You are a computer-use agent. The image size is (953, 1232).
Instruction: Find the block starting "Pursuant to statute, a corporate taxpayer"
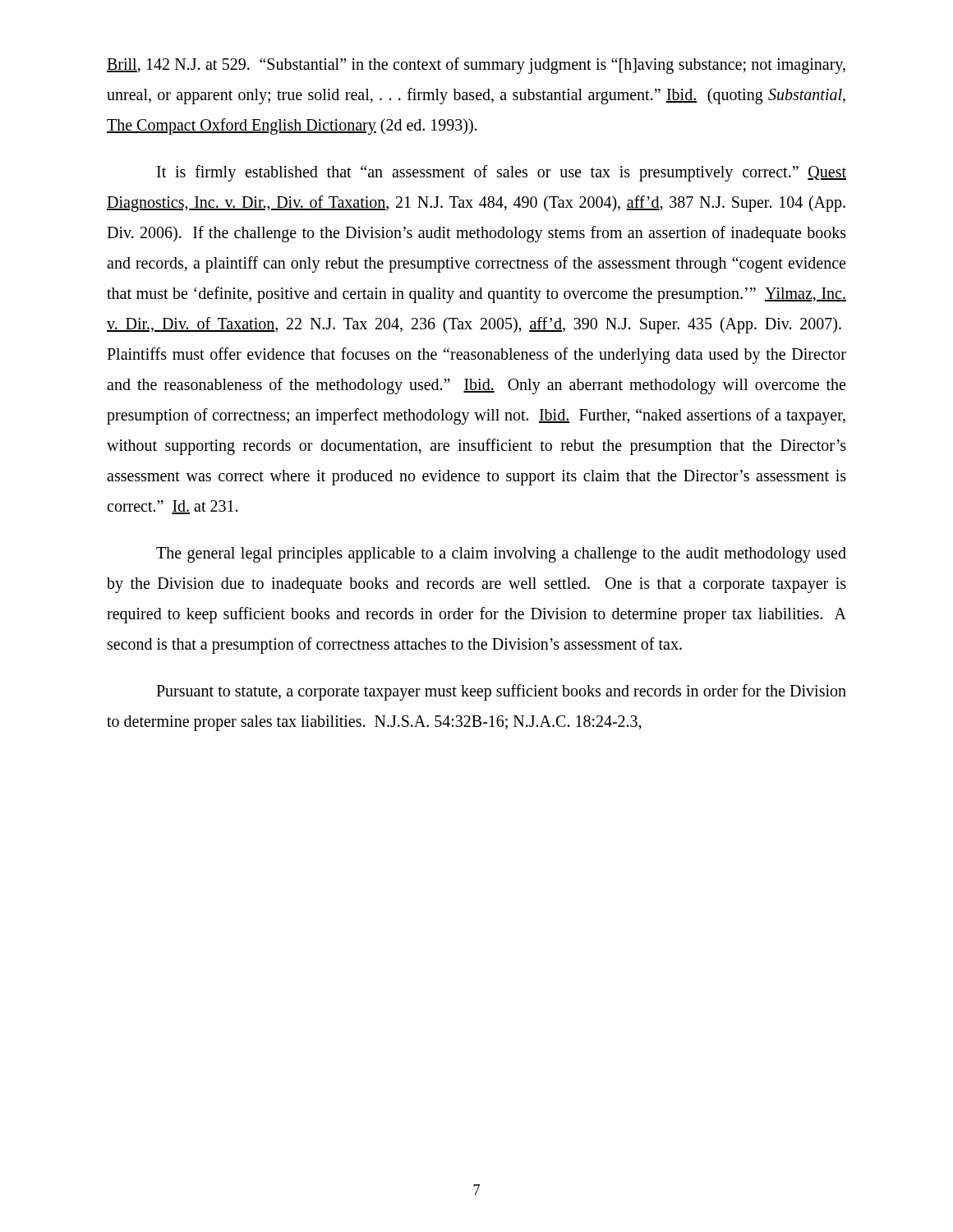(476, 706)
